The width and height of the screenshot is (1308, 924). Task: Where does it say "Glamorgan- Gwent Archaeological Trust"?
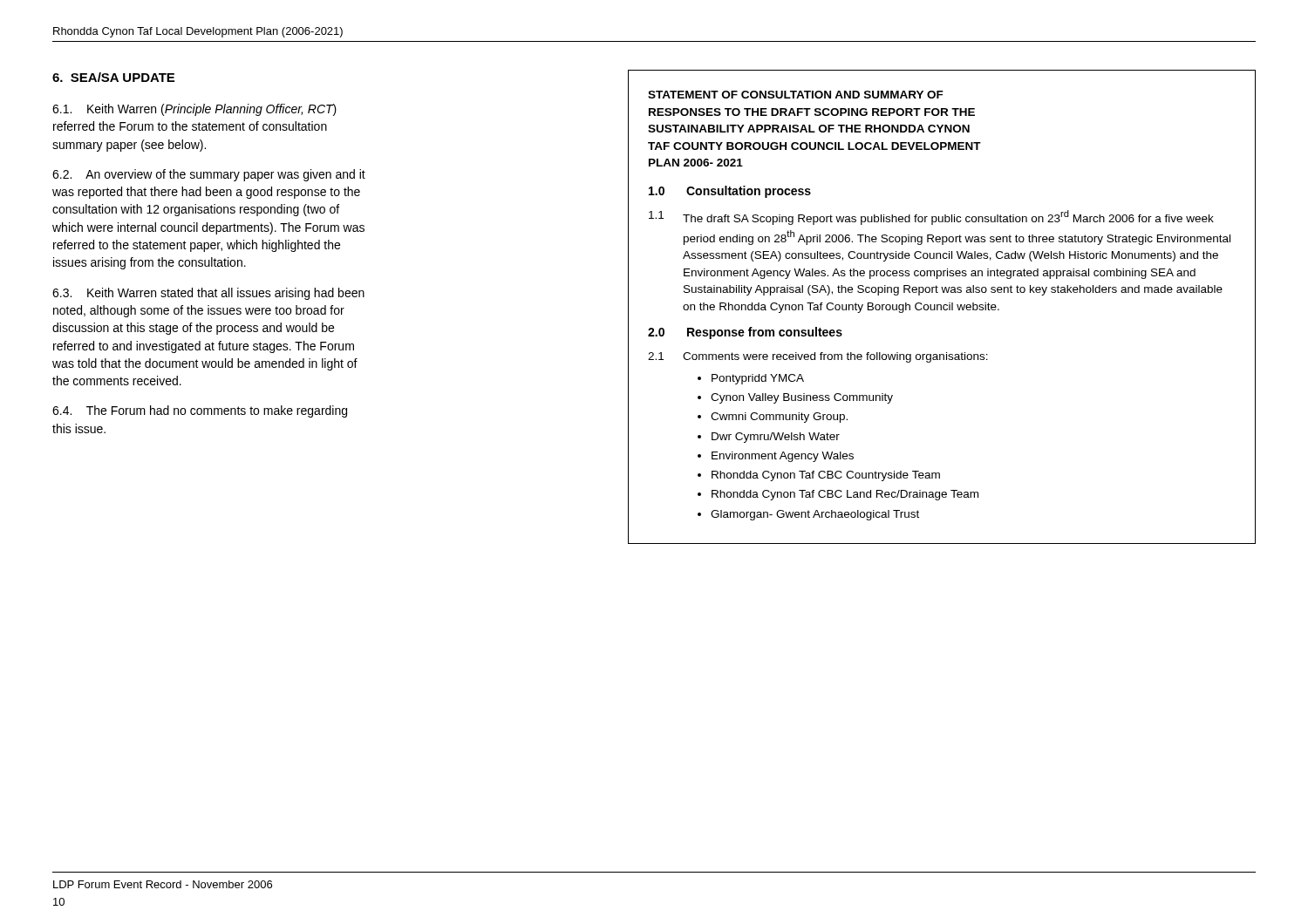[x=815, y=514]
